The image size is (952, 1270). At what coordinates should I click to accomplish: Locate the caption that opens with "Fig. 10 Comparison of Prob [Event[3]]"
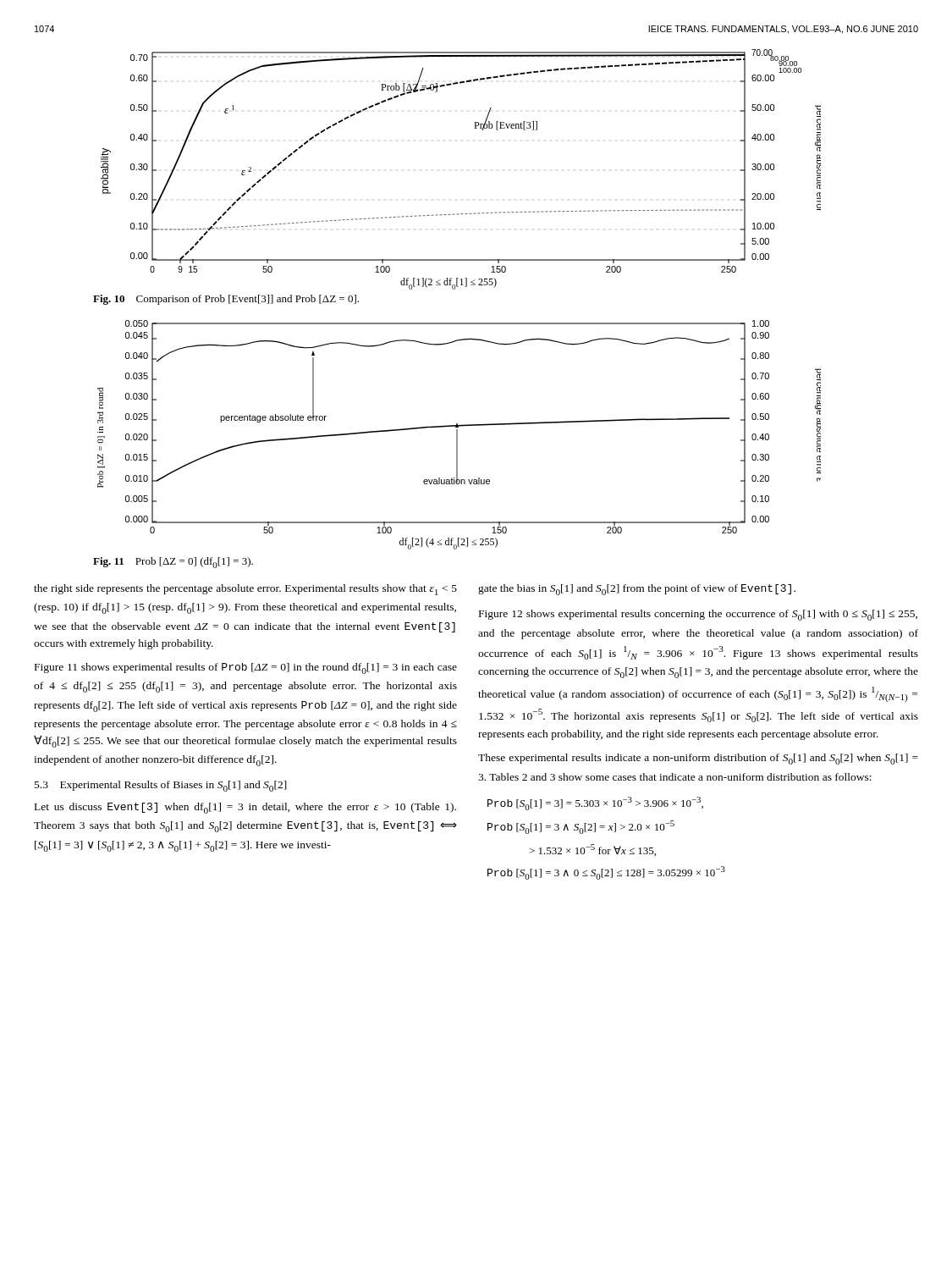226,298
